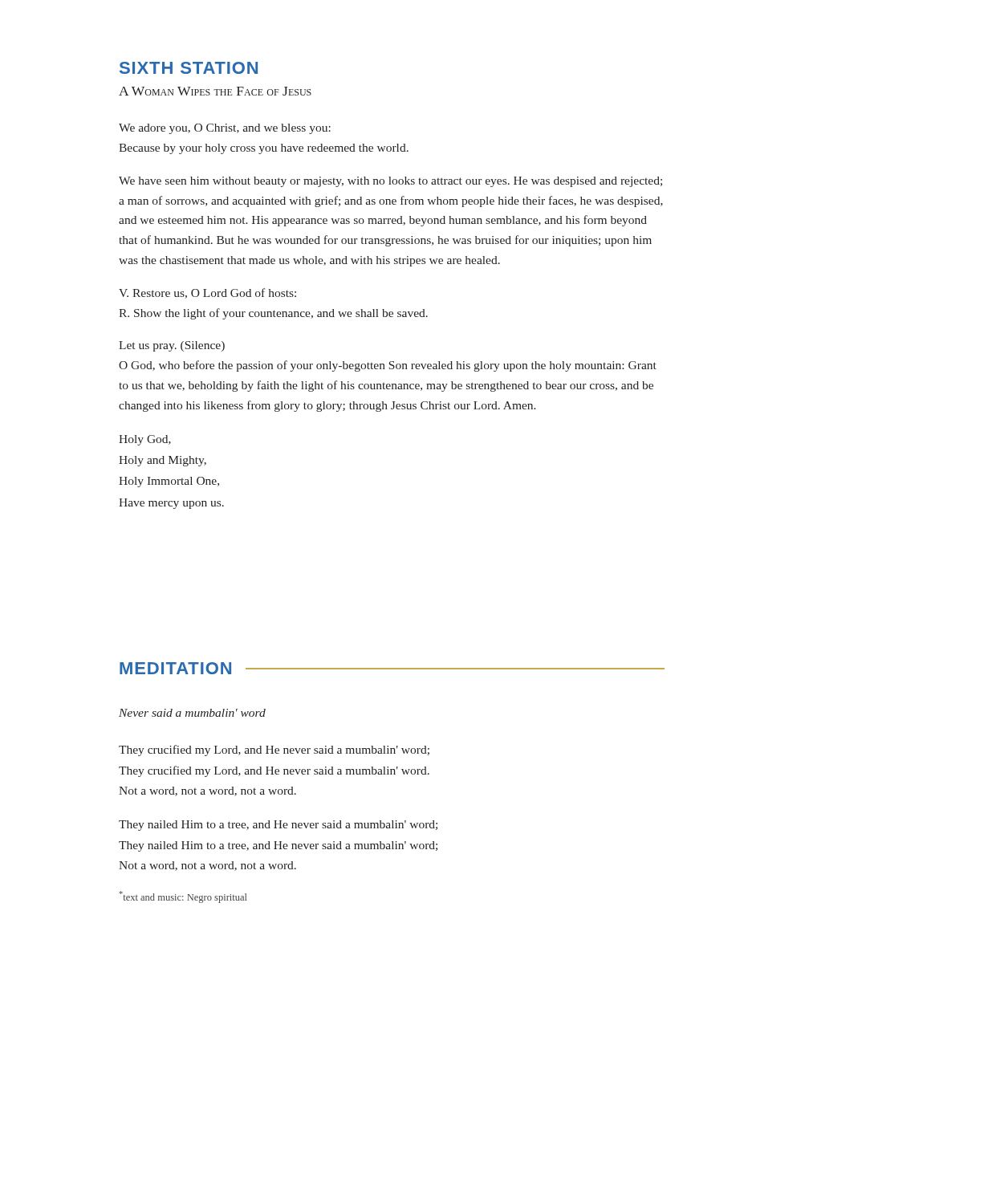Click on the text block containing "We adore you, O Christ, and we"
The height and width of the screenshot is (1204, 992).
[x=392, y=138]
